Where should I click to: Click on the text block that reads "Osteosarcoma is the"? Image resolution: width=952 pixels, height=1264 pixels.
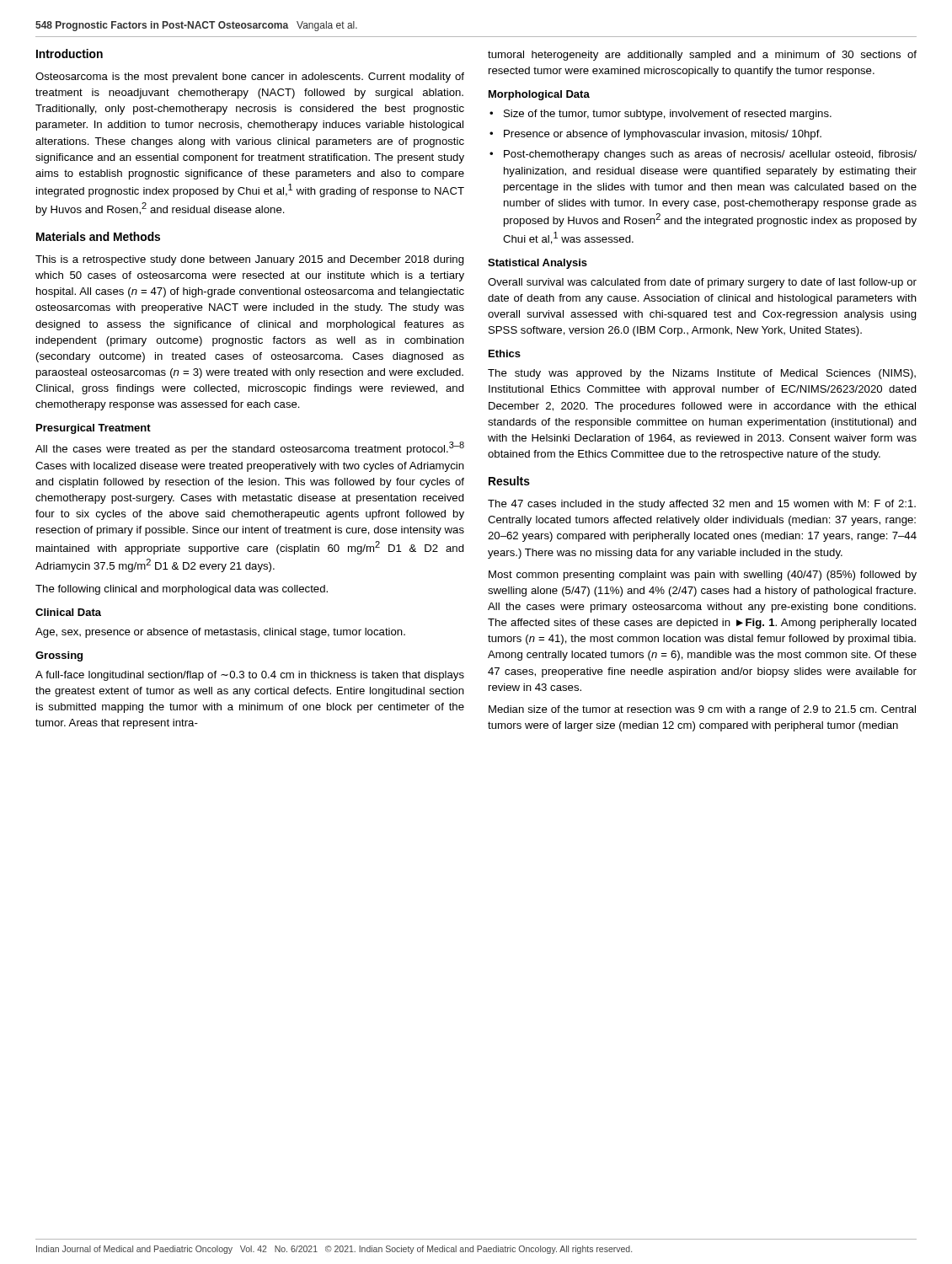[250, 143]
